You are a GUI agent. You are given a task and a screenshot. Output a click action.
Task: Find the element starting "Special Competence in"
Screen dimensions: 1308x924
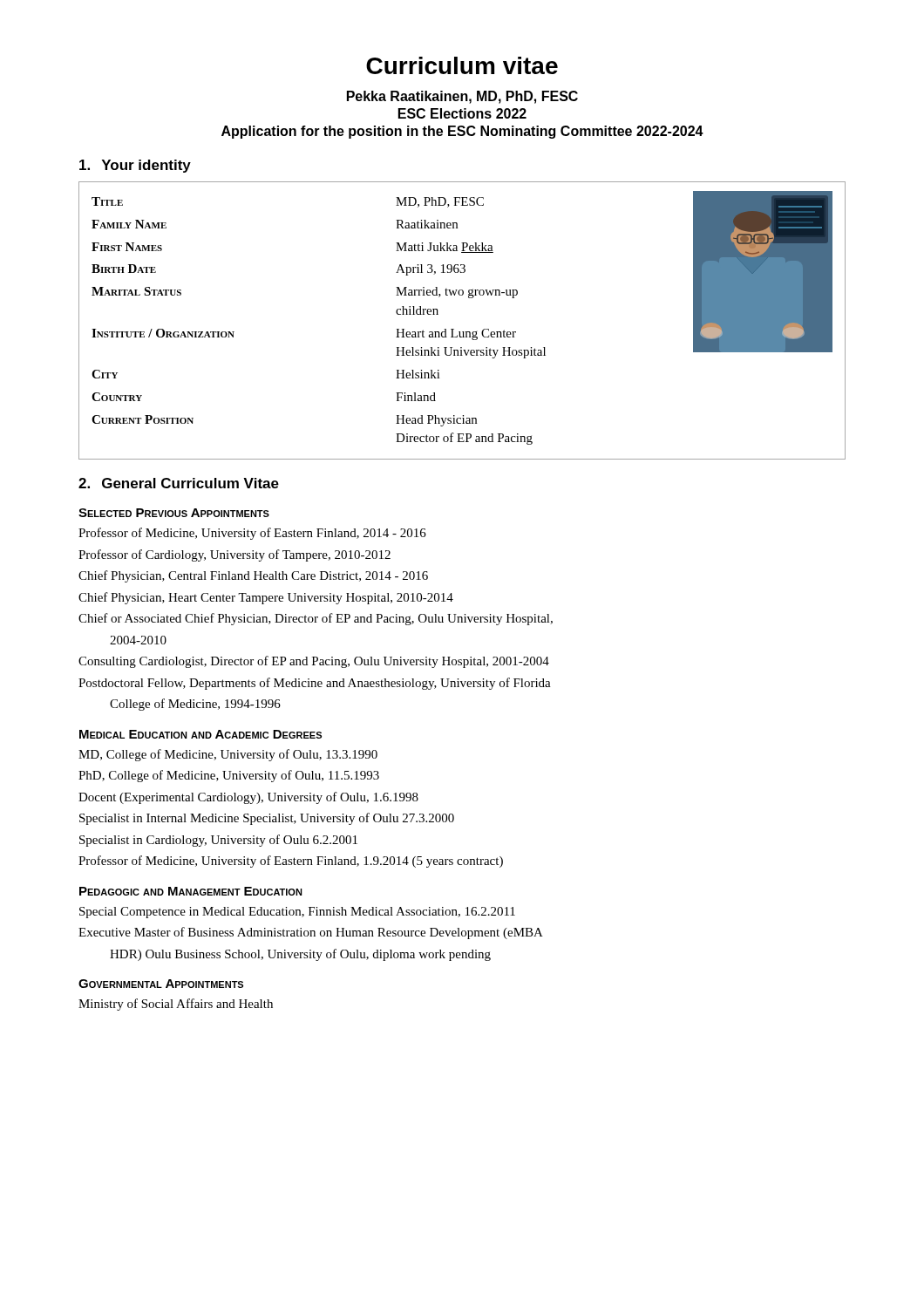[297, 911]
